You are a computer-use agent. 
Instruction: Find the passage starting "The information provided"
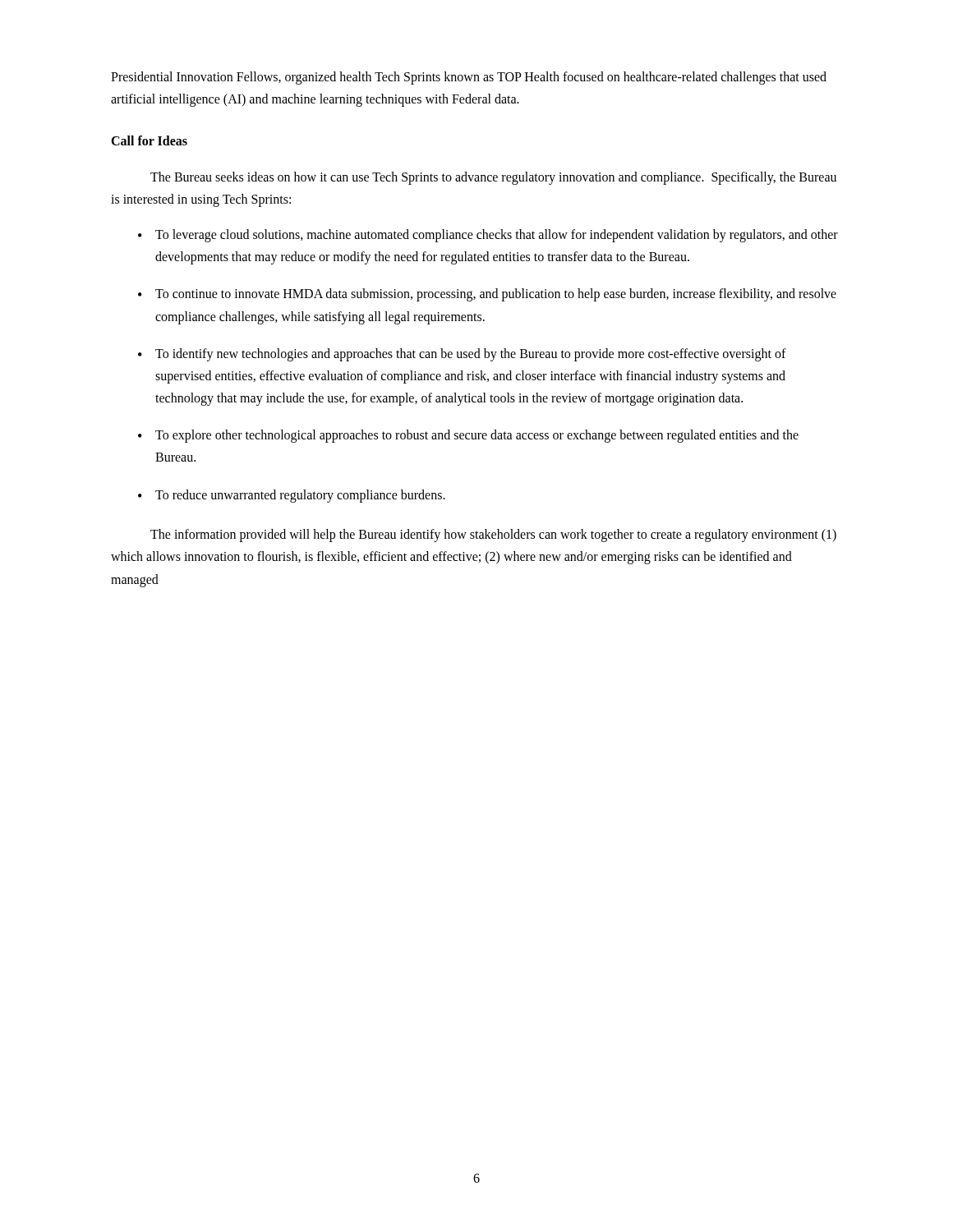(x=474, y=557)
